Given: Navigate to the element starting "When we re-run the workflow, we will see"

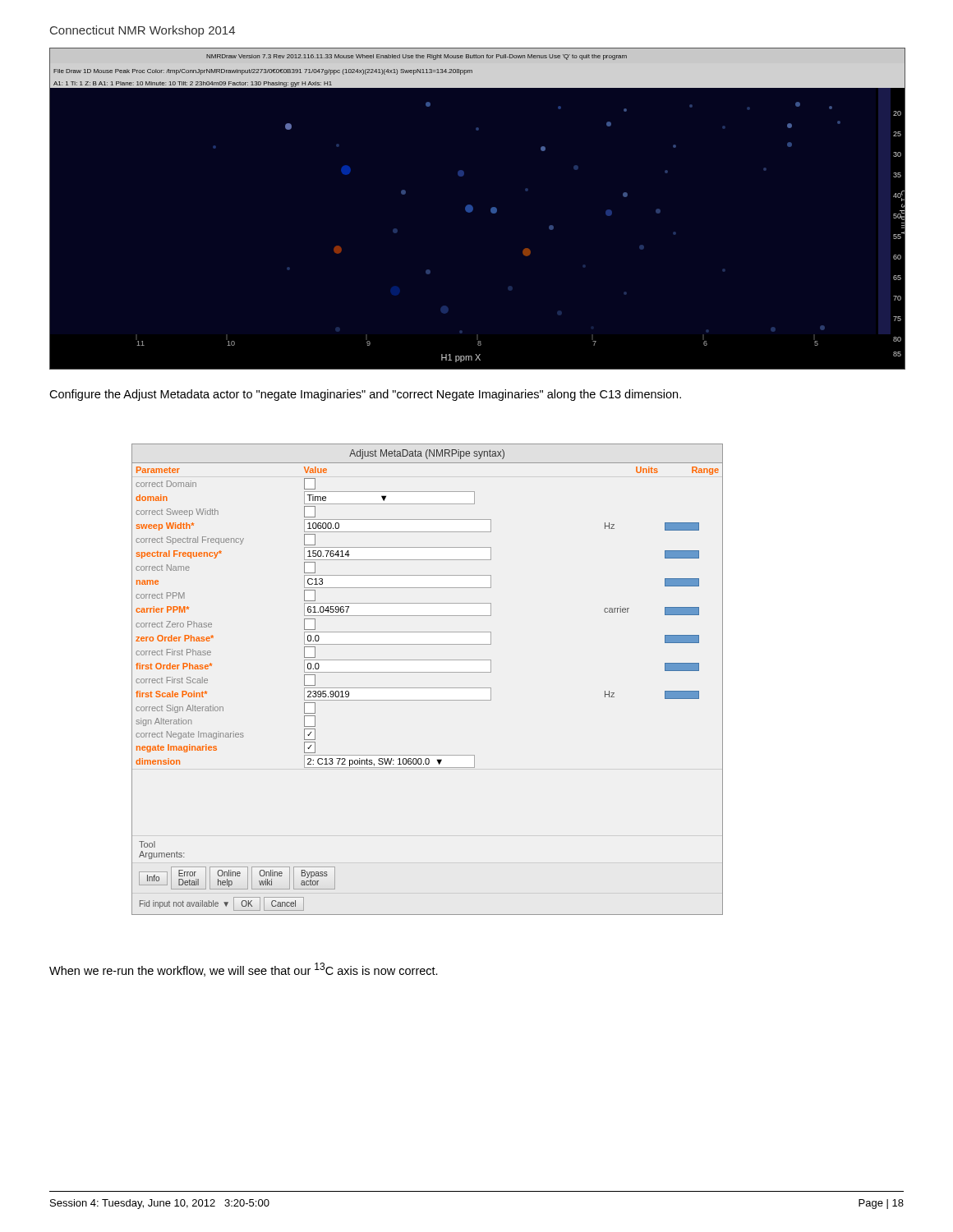Looking at the screenshot, I should [x=244, y=969].
